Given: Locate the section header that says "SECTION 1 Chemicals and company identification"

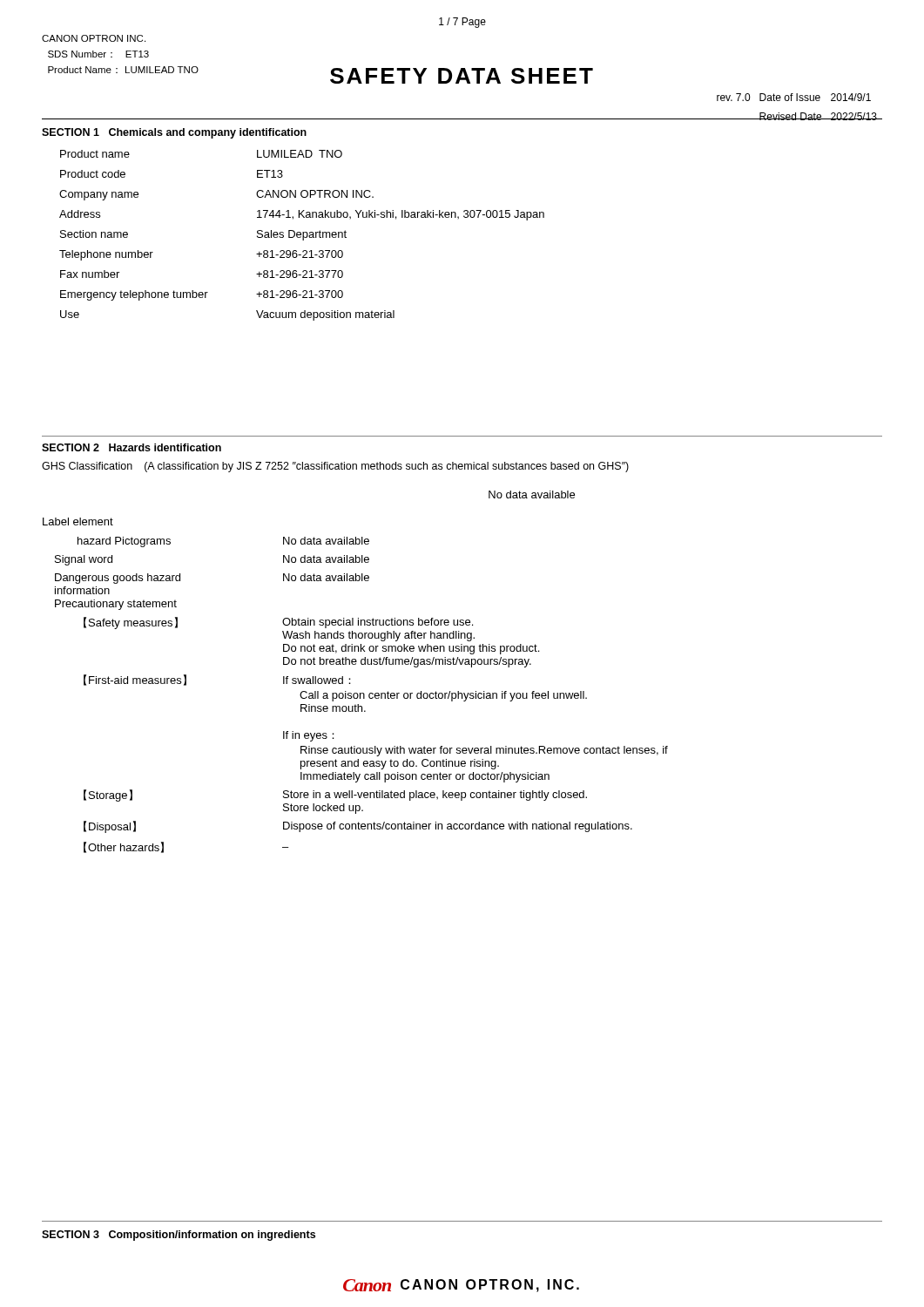Looking at the screenshot, I should pos(174,132).
